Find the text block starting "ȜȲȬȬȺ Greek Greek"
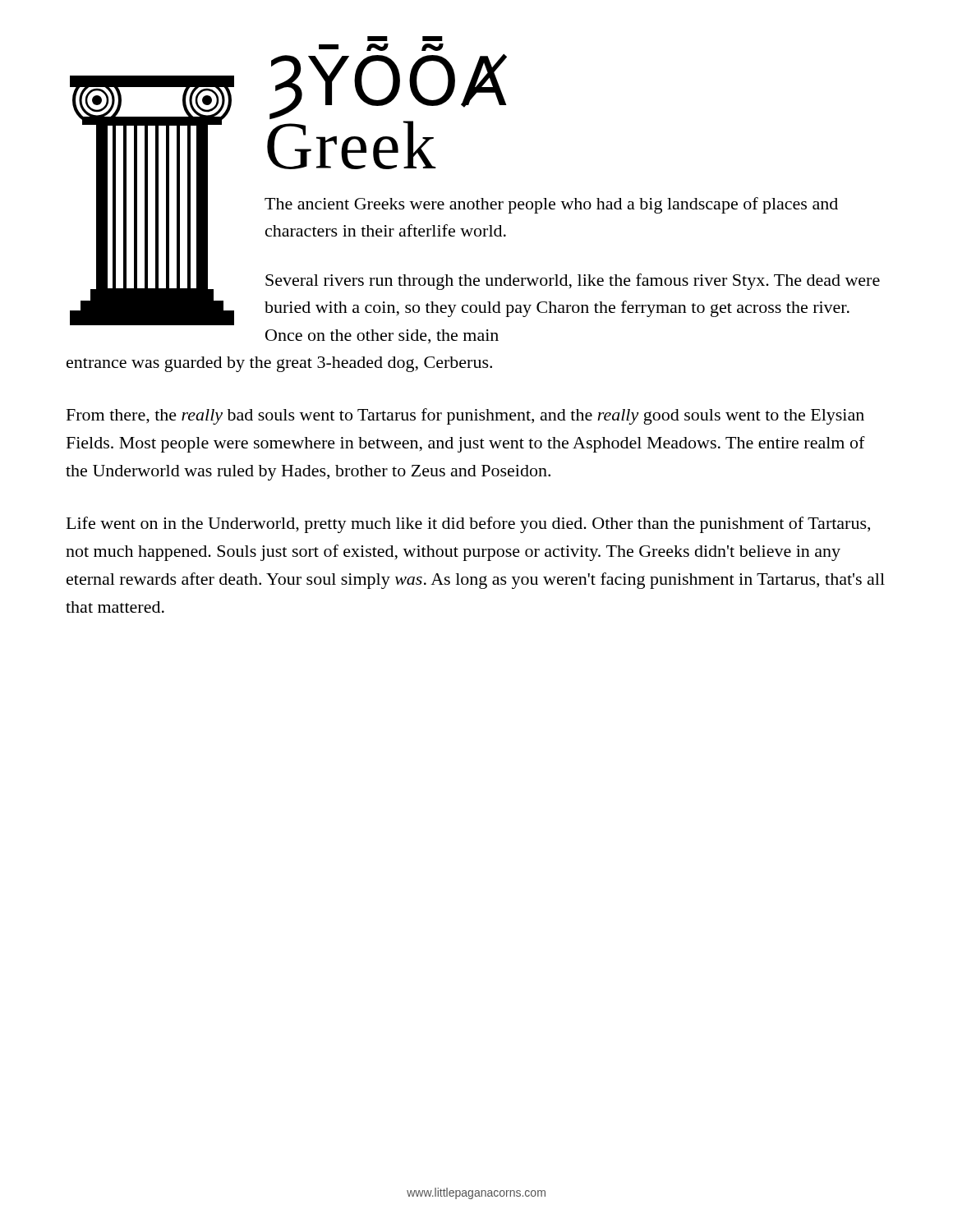Image resolution: width=953 pixels, height=1232 pixels. tap(388, 86)
